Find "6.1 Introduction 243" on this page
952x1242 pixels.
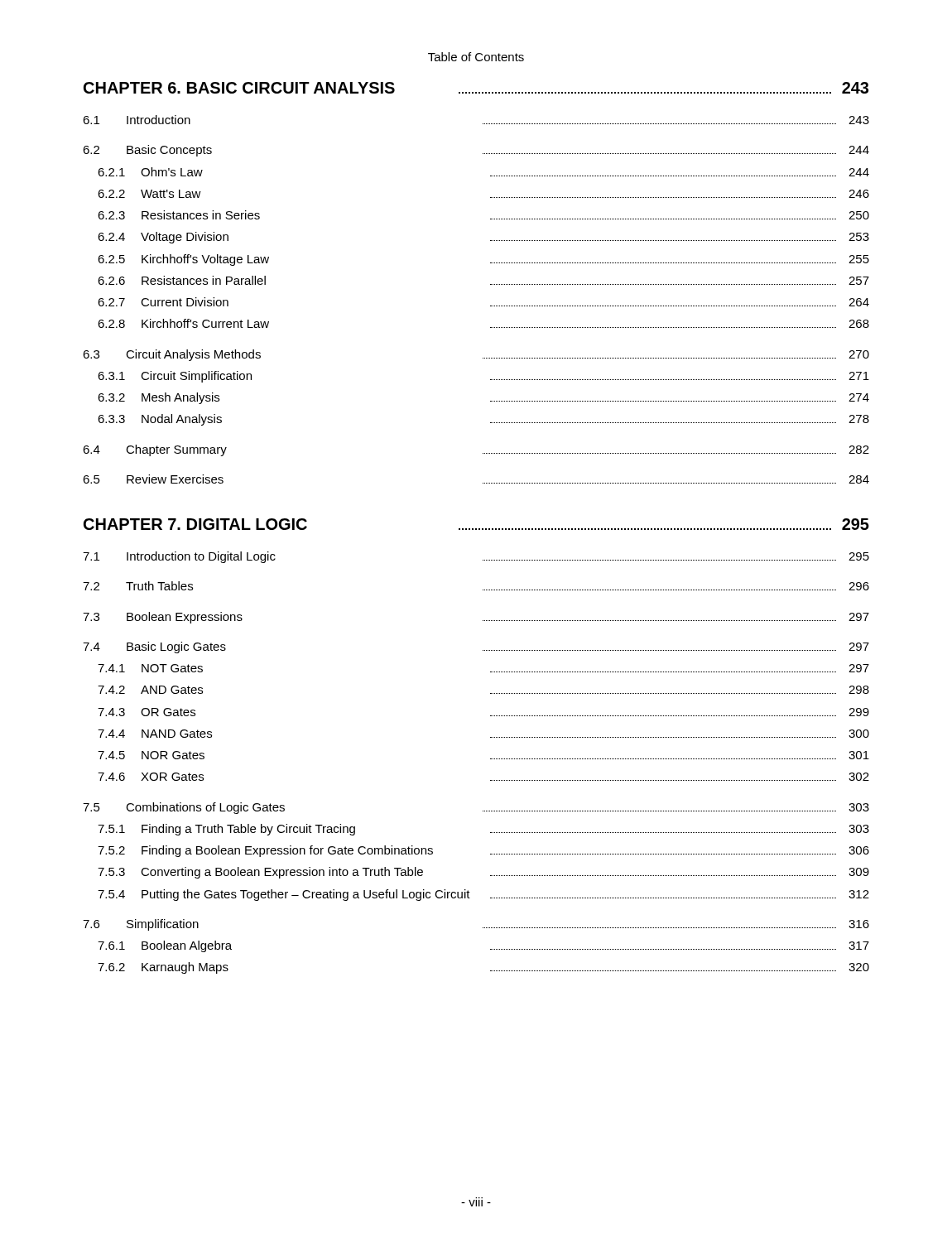tap(476, 120)
